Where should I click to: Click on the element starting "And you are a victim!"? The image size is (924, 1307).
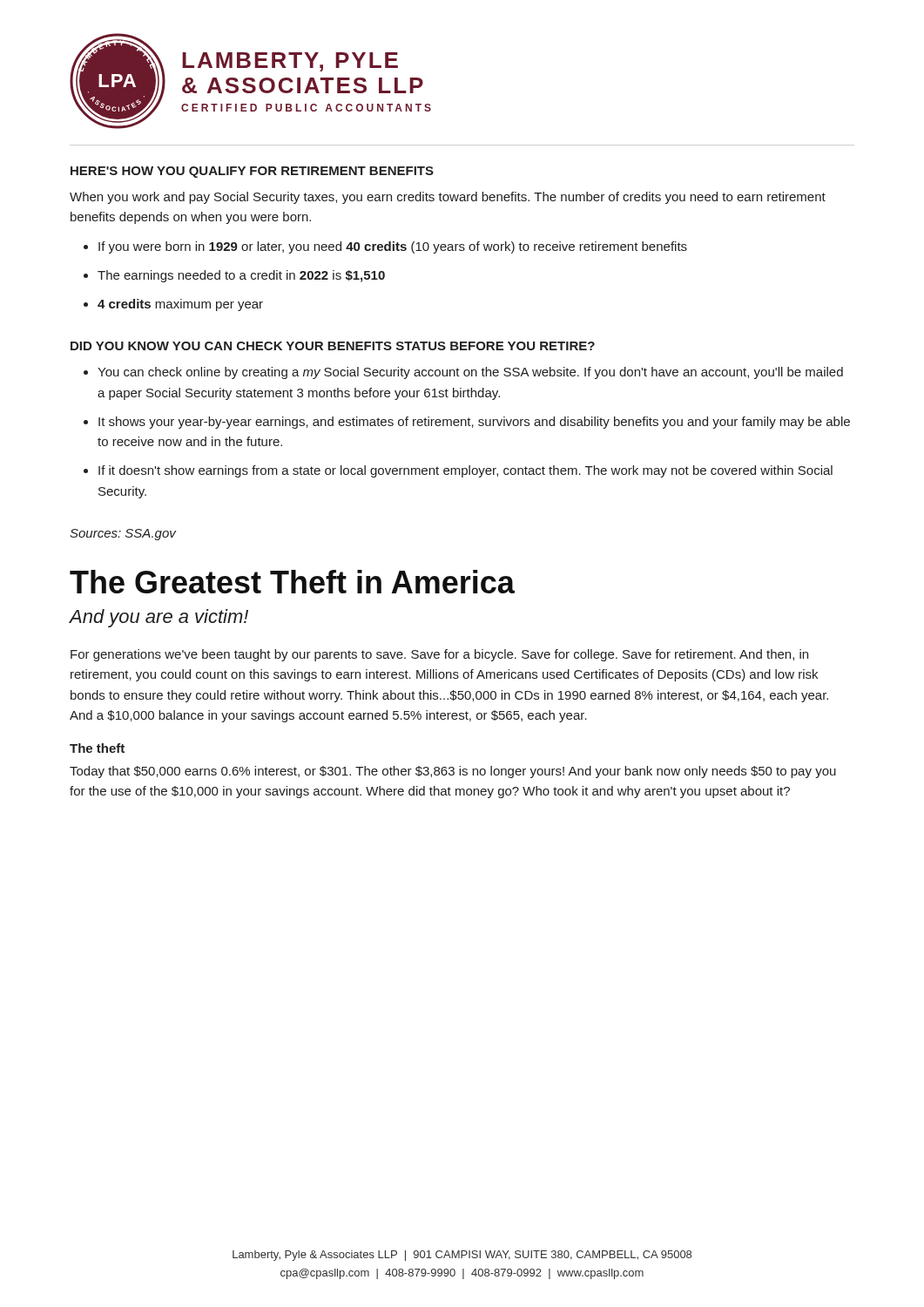pyautogui.click(x=159, y=617)
